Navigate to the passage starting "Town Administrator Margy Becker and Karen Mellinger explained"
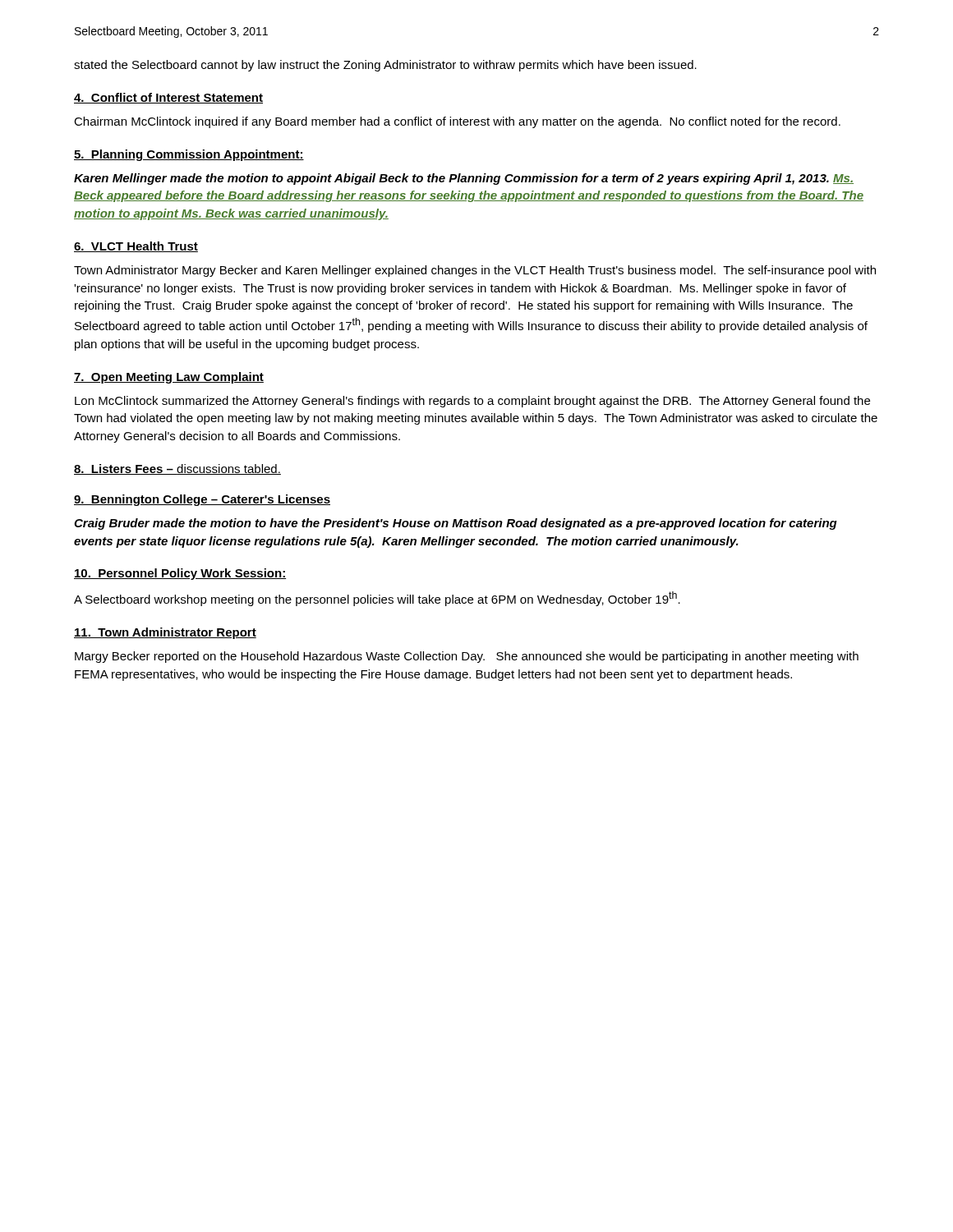The height and width of the screenshot is (1232, 953). click(x=475, y=307)
